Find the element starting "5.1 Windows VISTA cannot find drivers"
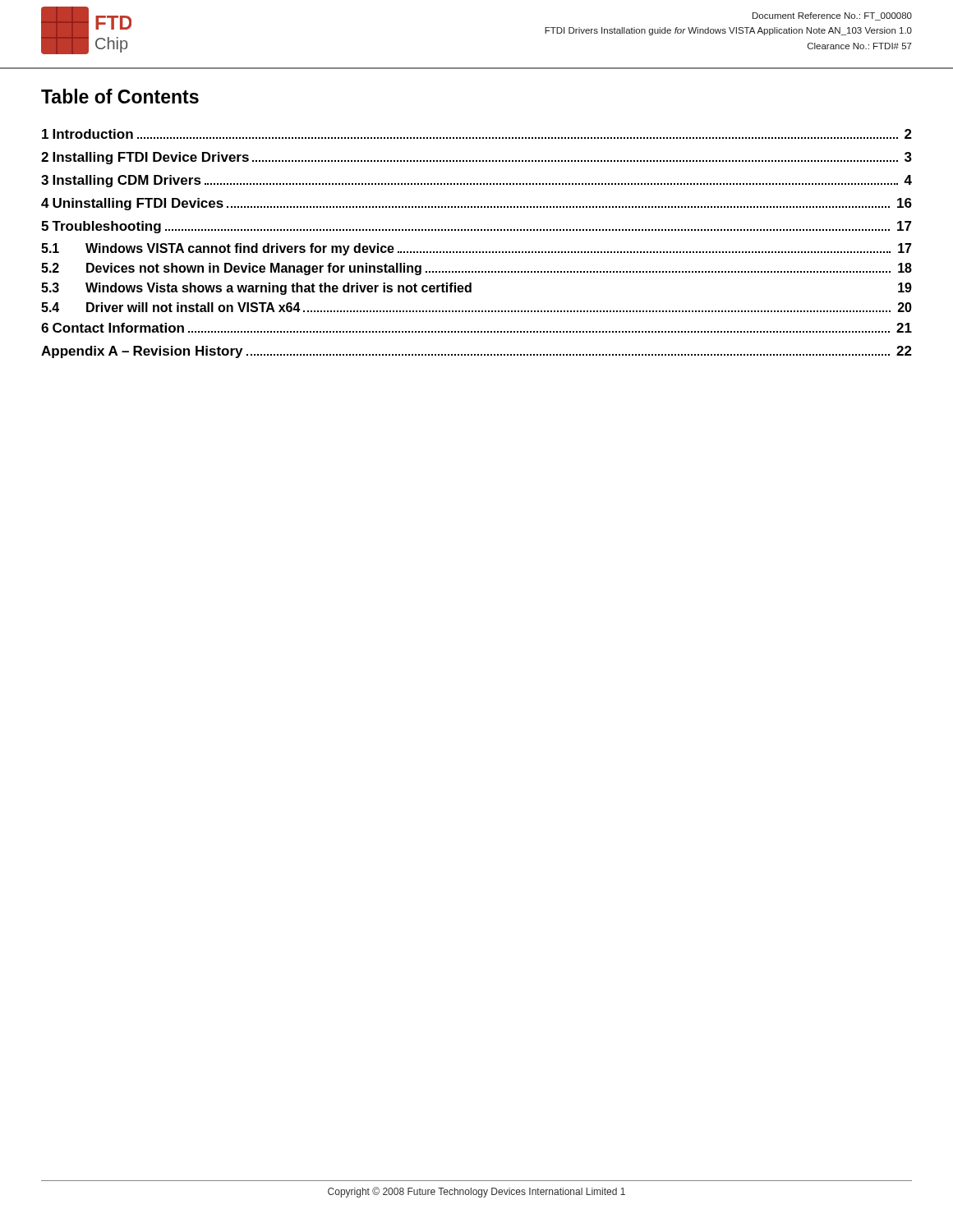953x1232 pixels. (476, 249)
